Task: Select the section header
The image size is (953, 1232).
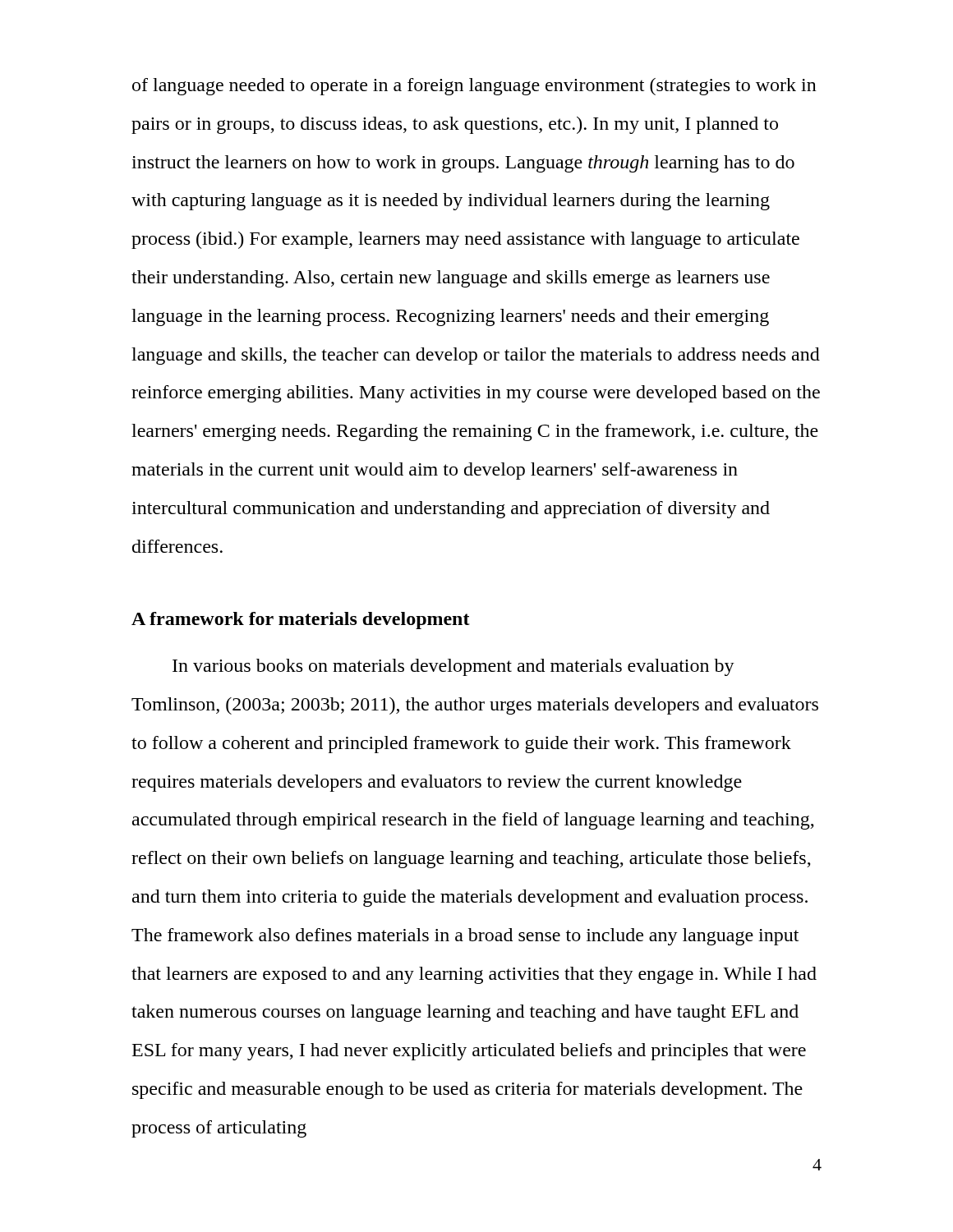Action: tap(300, 619)
